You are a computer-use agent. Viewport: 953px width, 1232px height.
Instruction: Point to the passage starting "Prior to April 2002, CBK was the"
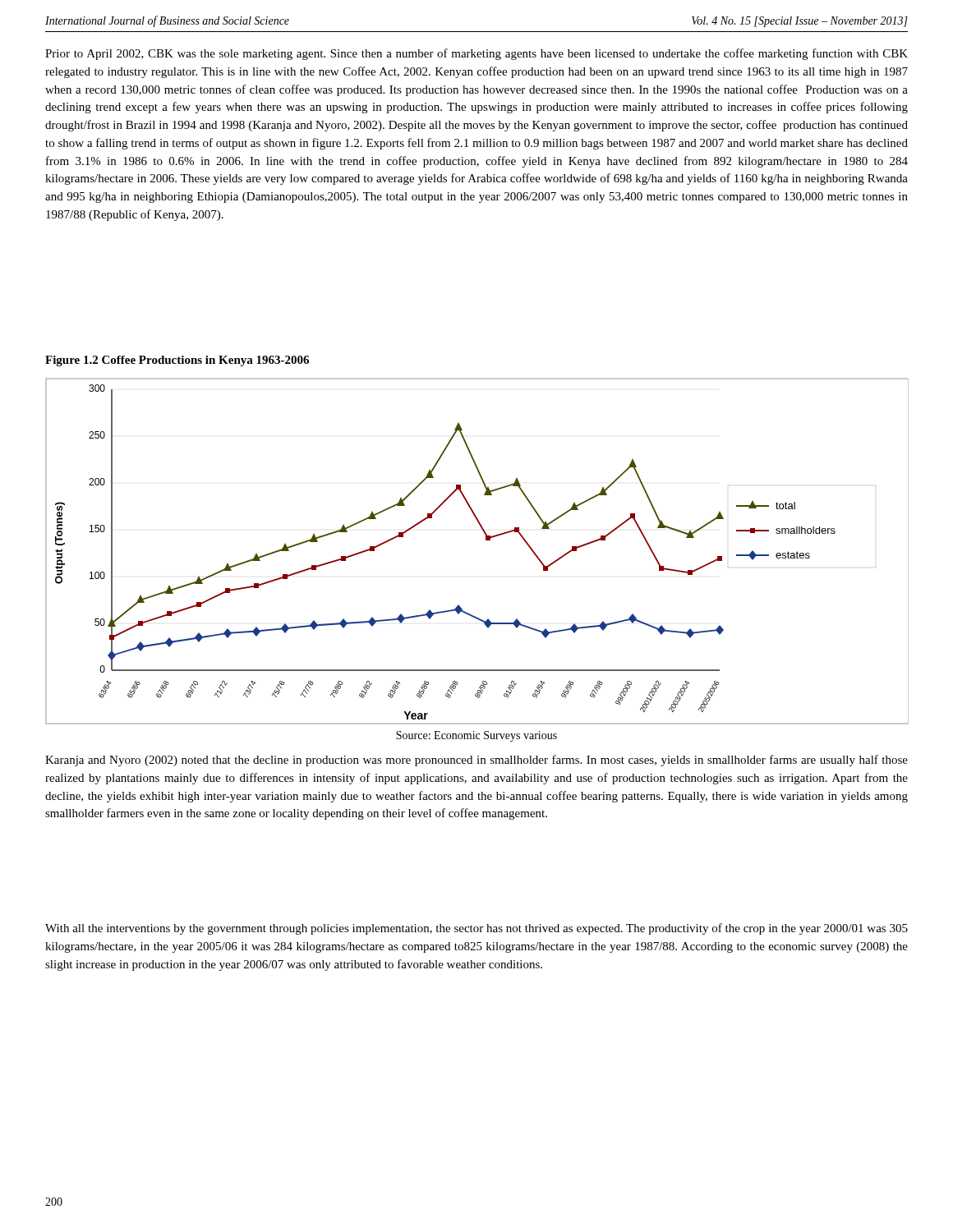(476, 134)
